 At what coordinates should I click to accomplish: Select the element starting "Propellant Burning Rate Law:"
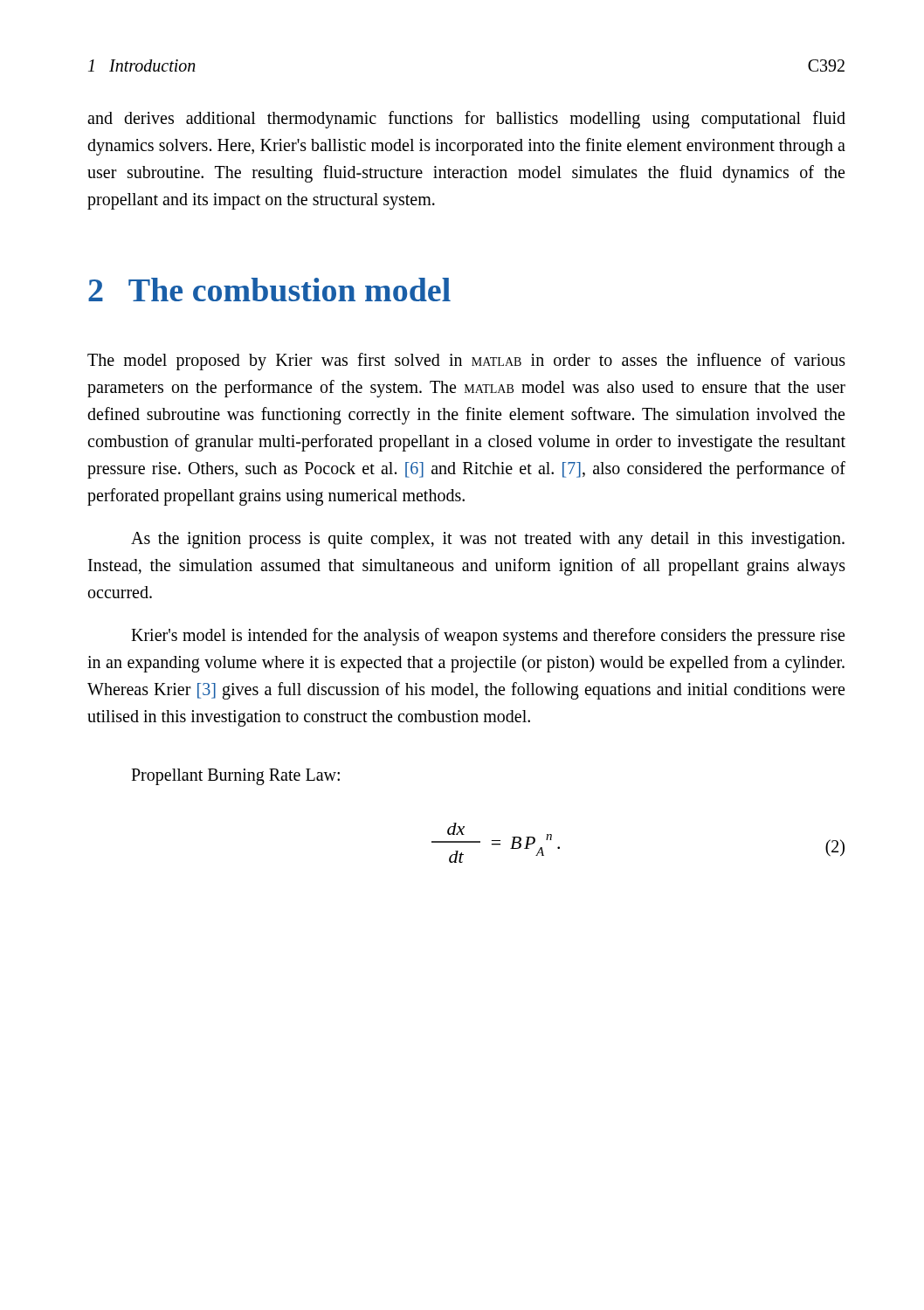(236, 775)
